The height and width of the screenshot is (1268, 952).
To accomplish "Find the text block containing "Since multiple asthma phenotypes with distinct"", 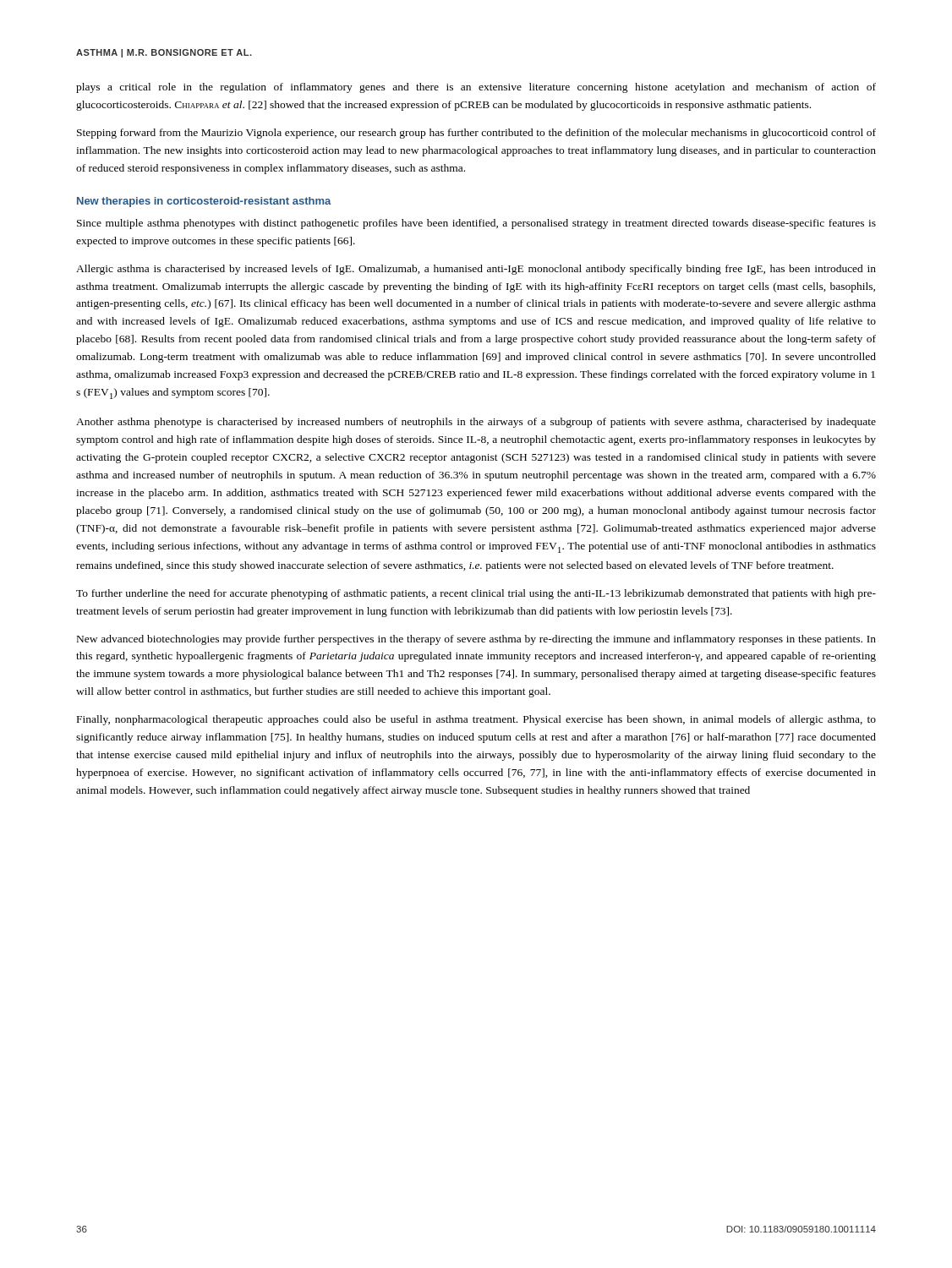I will [x=476, y=231].
